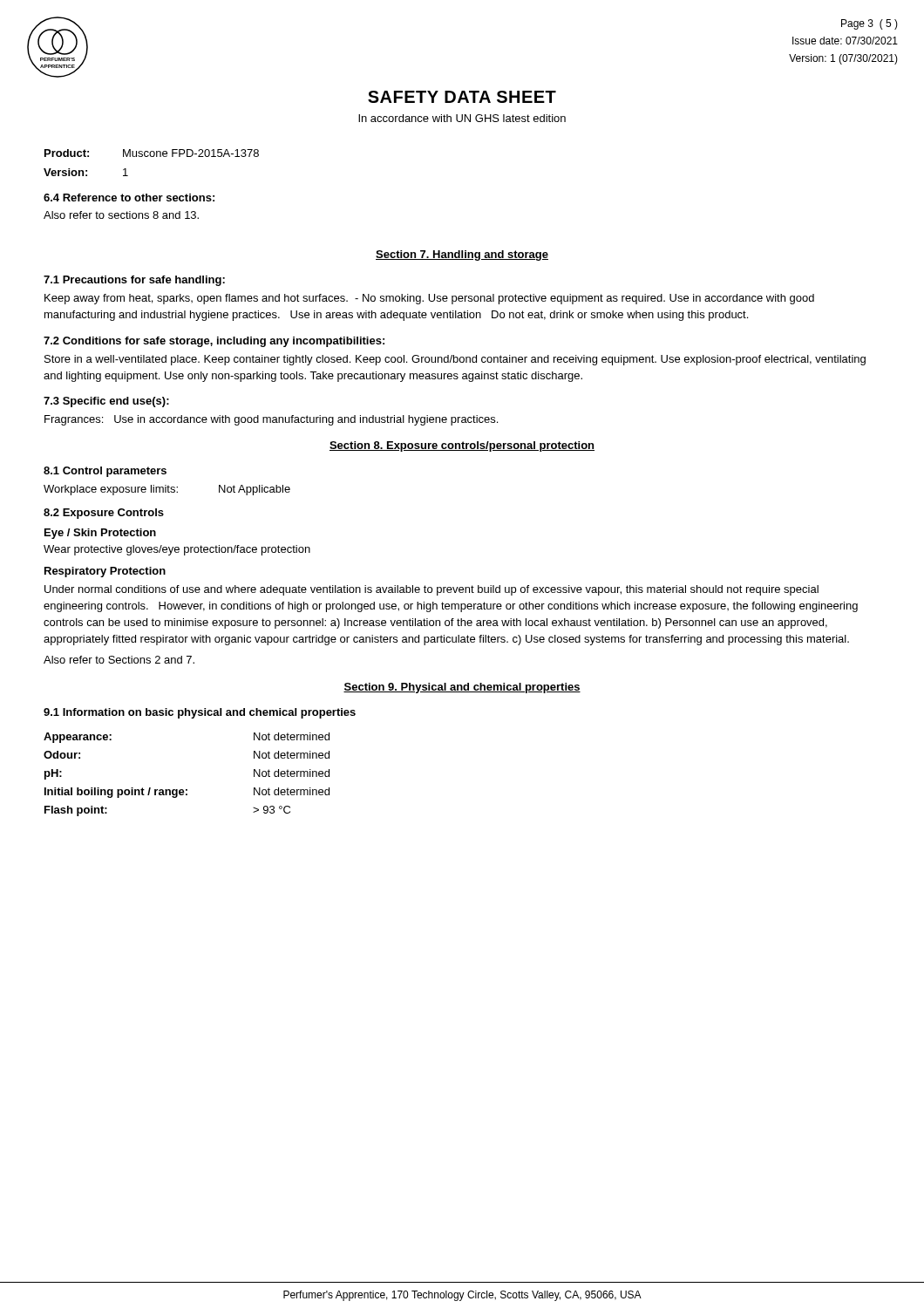The width and height of the screenshot is (924, 1308).
Task: Locate the text block starting "Wear protective gloves/eye protection/face protection"
Action: 177,549
